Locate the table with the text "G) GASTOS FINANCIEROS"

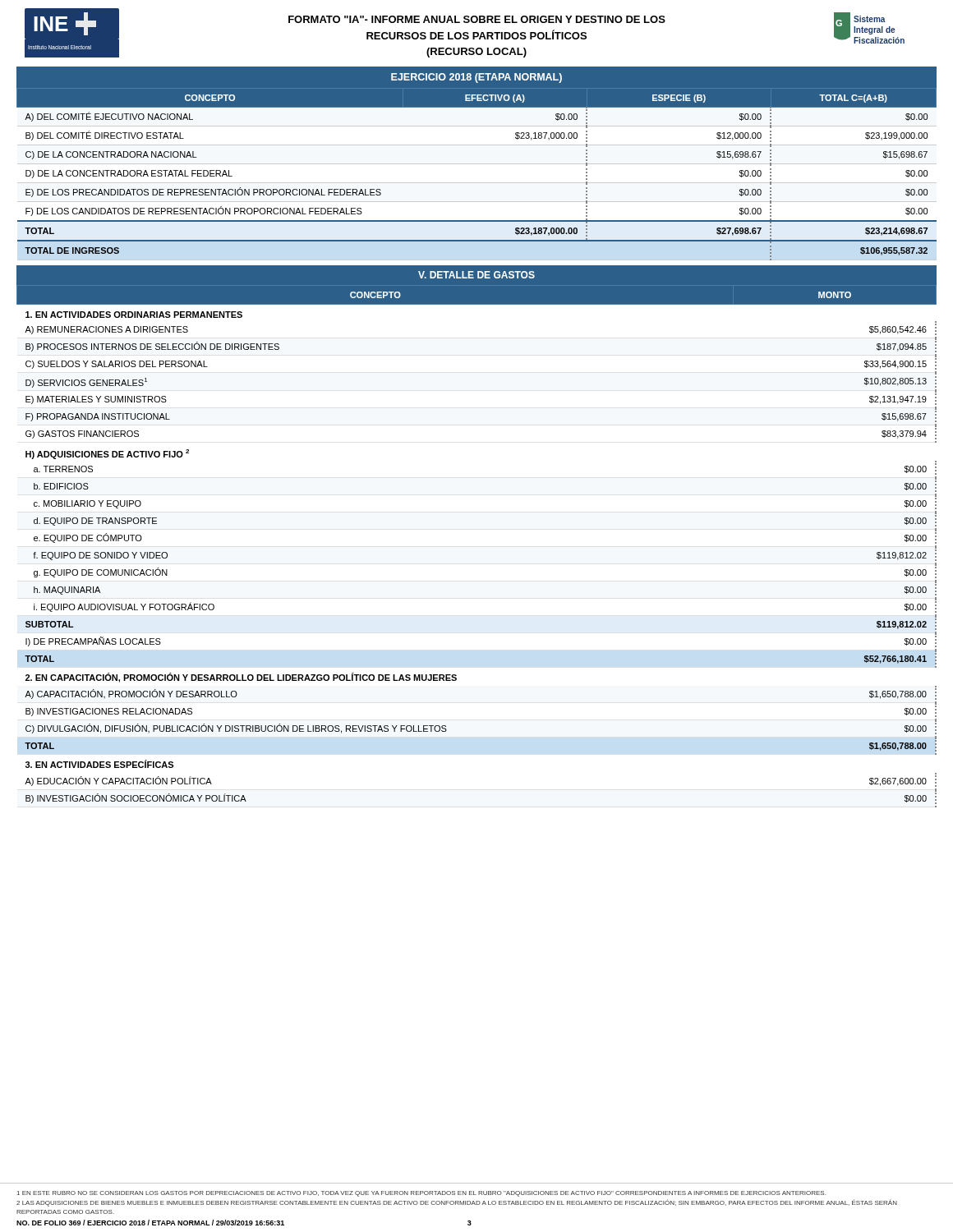476,546
